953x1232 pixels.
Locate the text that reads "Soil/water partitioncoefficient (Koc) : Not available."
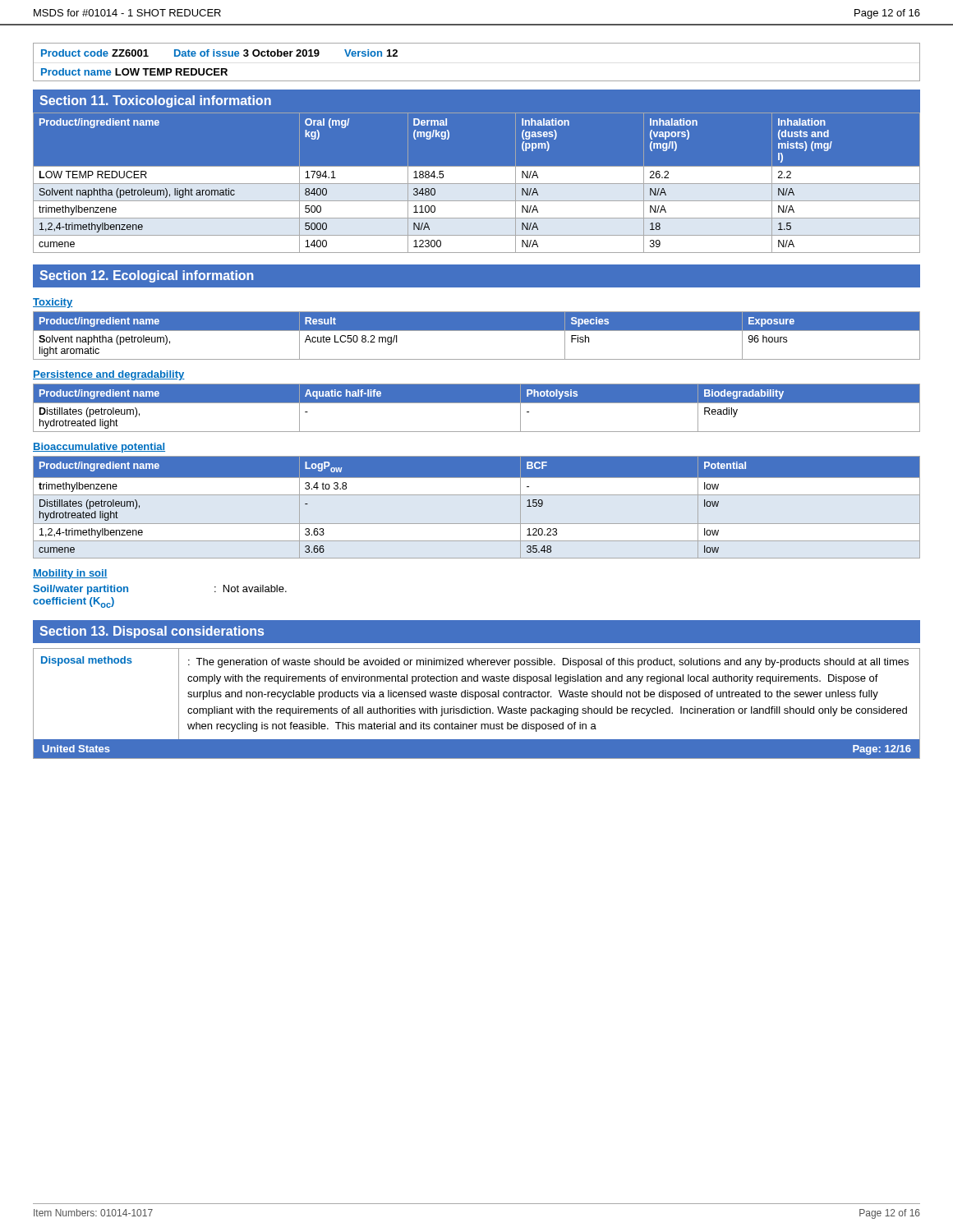[x=81, y=589]
